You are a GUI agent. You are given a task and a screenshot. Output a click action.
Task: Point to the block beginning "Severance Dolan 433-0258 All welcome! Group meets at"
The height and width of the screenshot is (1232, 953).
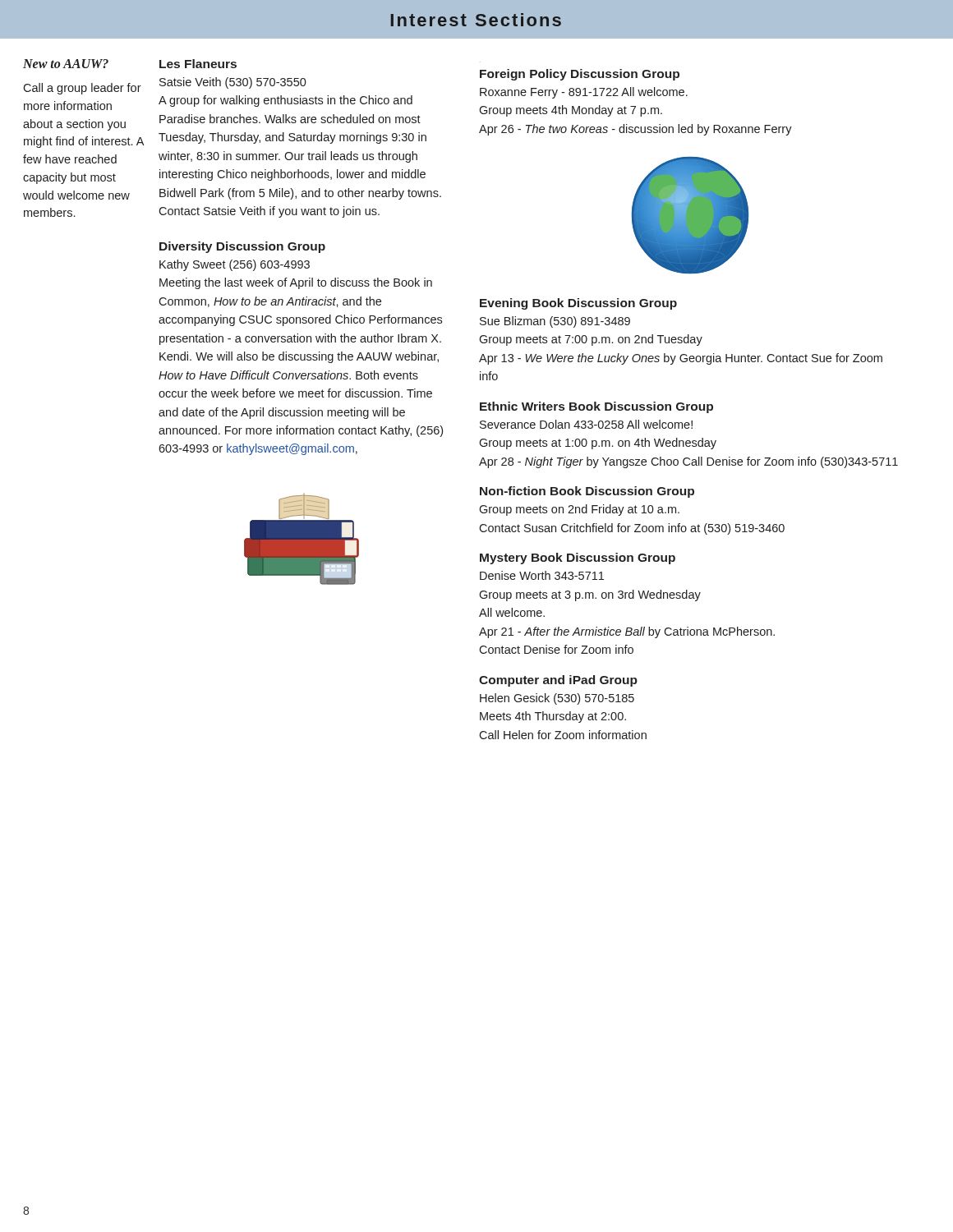coord(689,443)
